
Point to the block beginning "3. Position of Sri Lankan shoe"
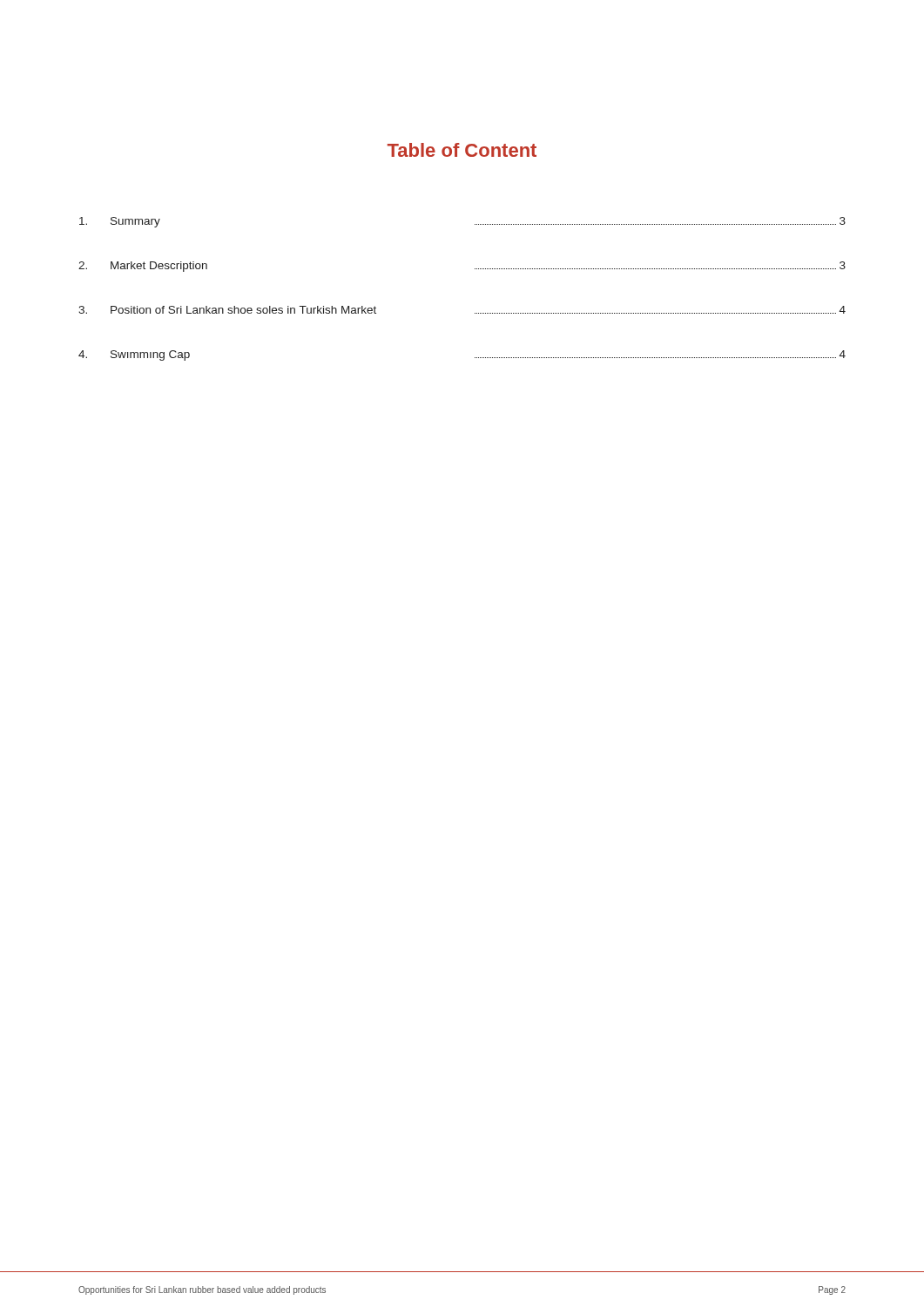click(x=242, y=309)
